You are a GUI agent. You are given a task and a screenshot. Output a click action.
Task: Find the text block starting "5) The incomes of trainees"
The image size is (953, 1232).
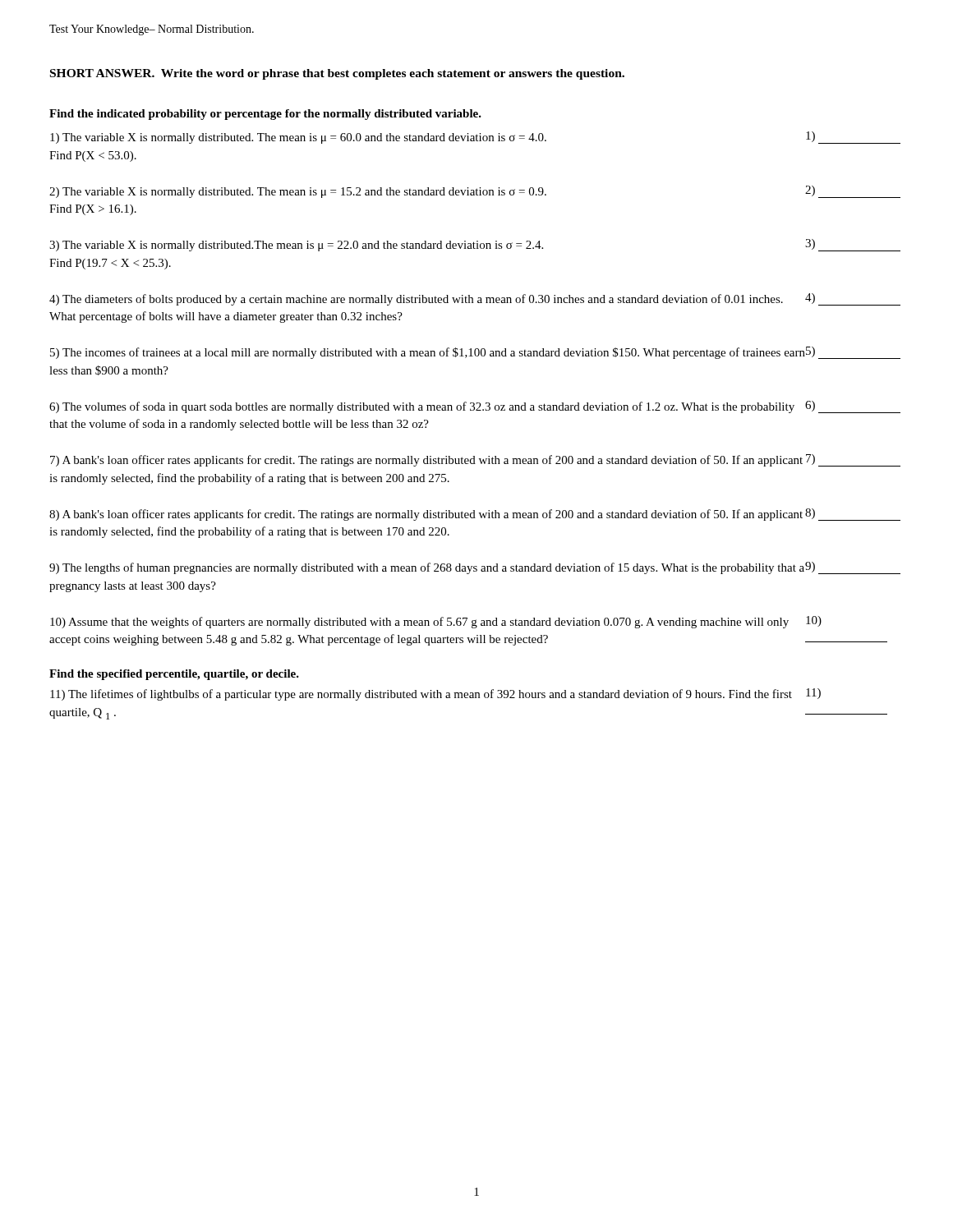[476, 362]
